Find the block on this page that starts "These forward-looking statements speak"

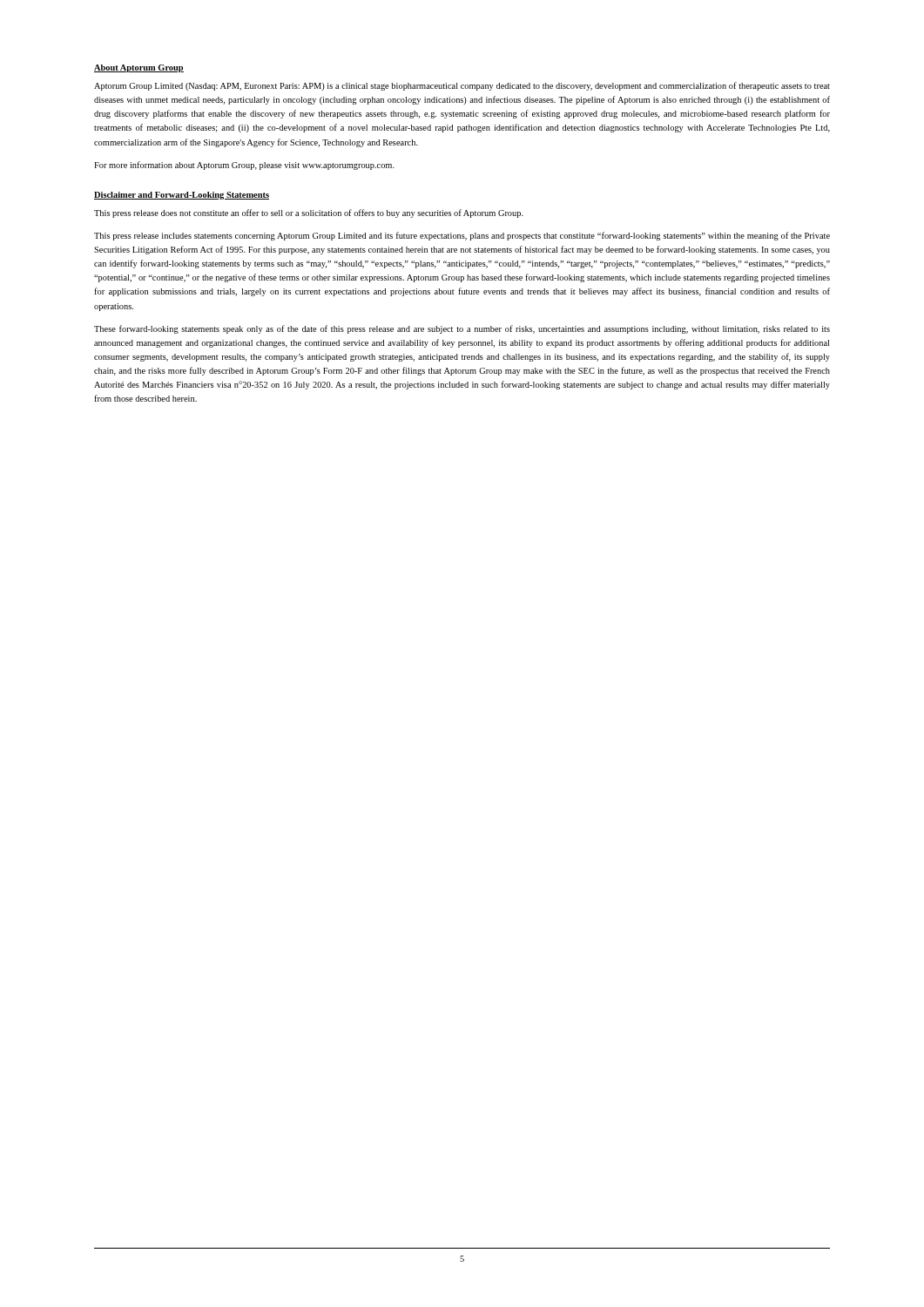[x=462, y=364]
